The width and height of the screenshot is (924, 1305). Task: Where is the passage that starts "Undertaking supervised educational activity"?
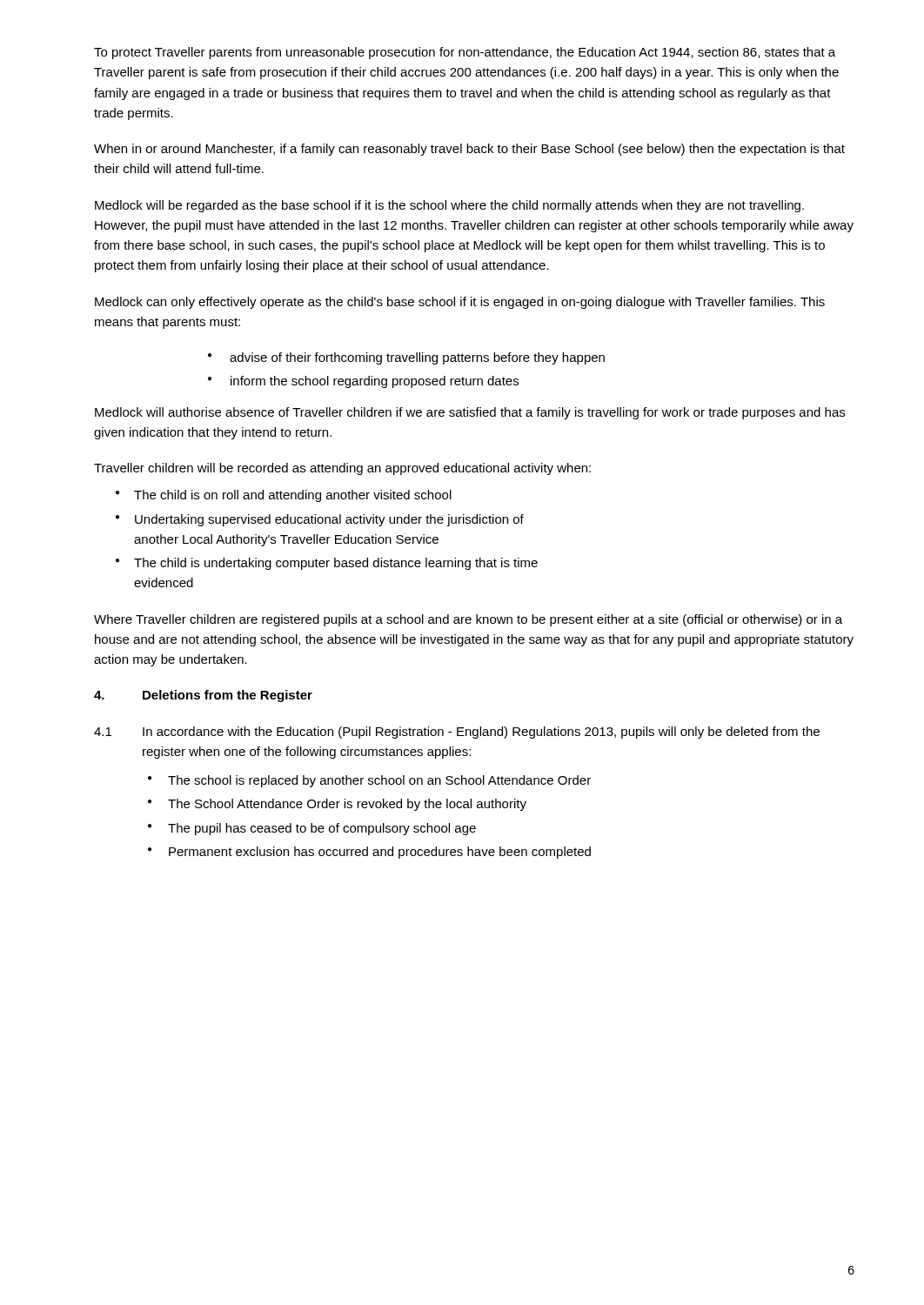click(329, 529)
